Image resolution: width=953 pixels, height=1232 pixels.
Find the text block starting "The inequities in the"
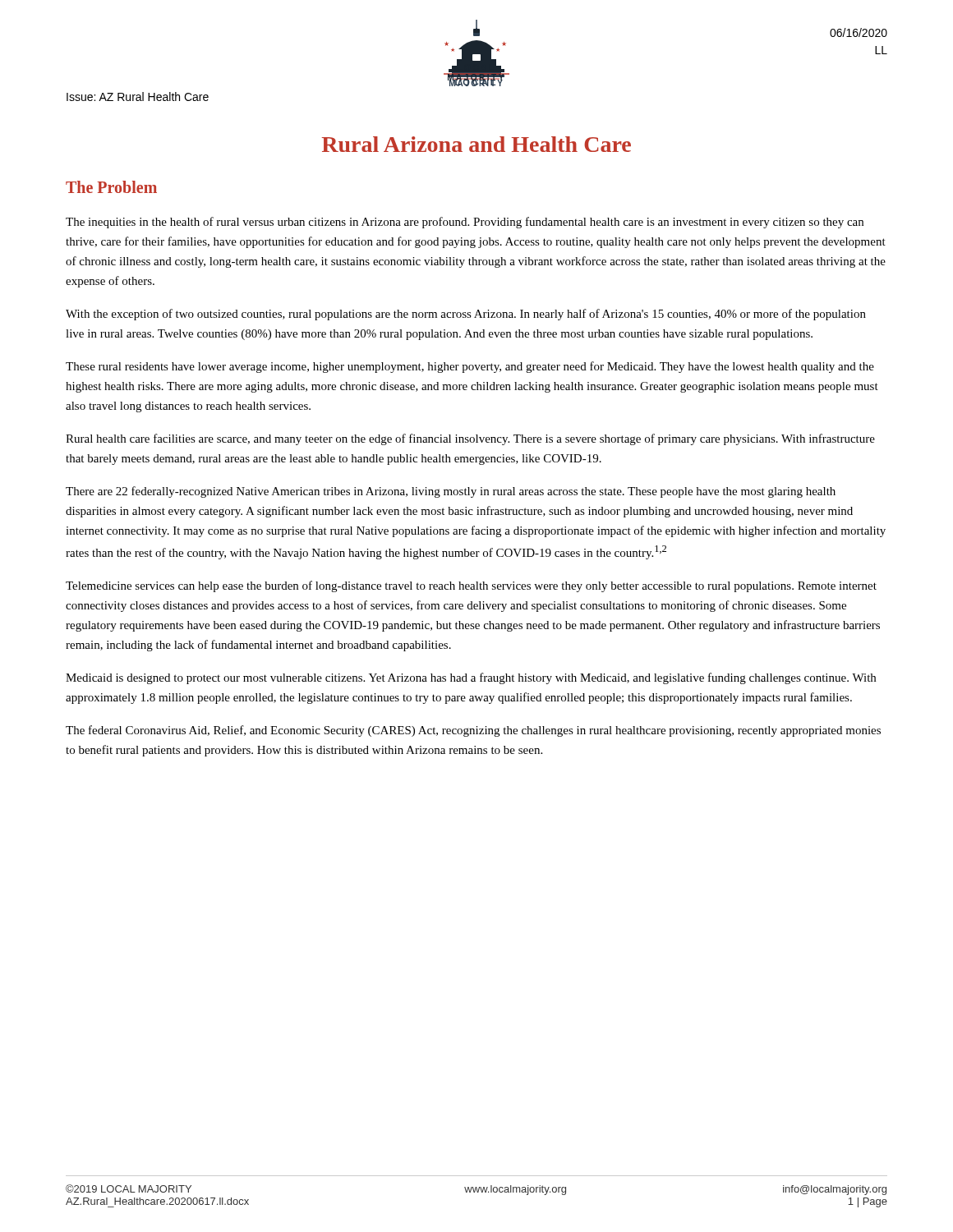tap(476, 251)
